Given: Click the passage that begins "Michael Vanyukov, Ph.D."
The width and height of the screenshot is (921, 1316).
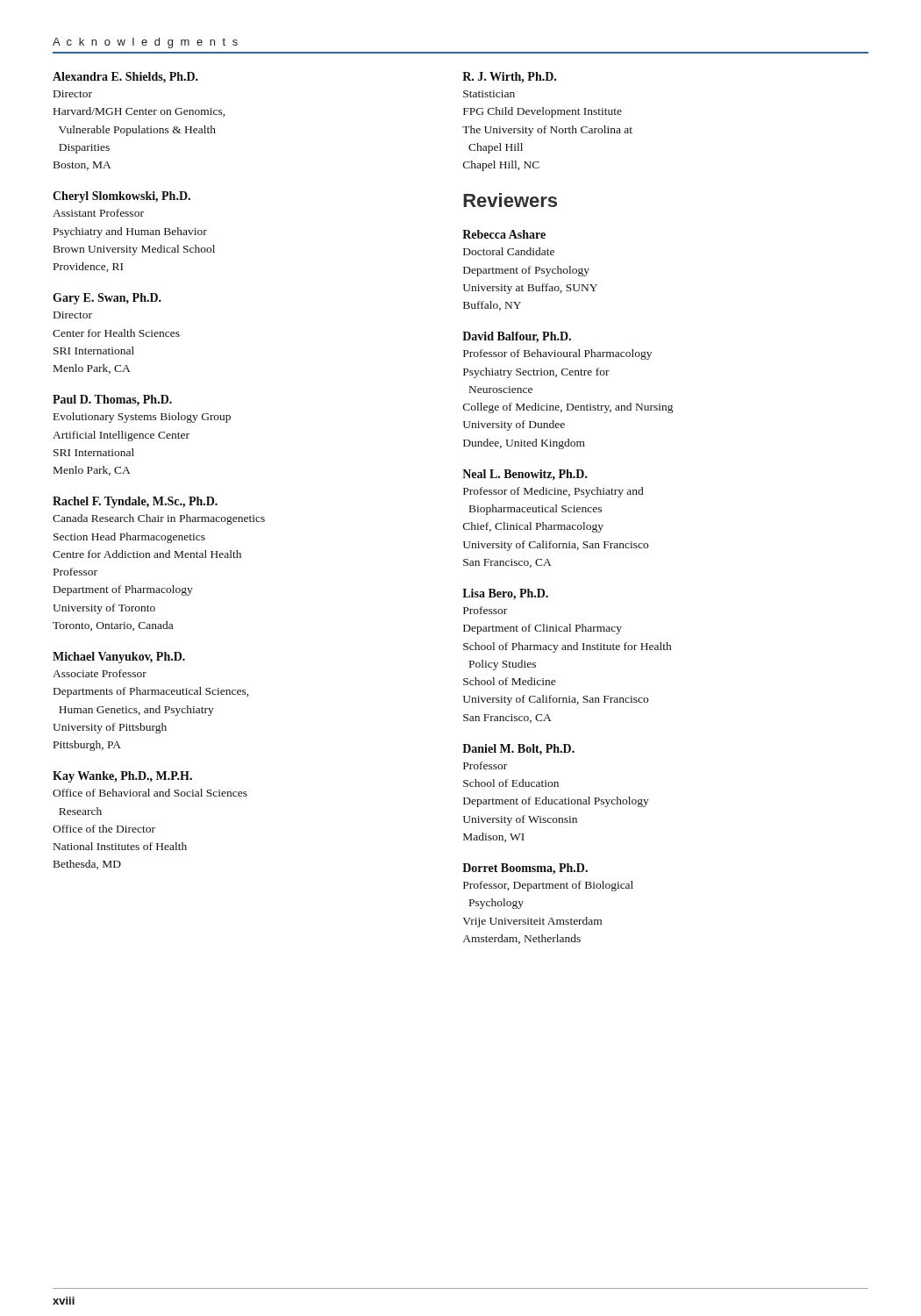Looking at the screenshot, I should (240, 702).
